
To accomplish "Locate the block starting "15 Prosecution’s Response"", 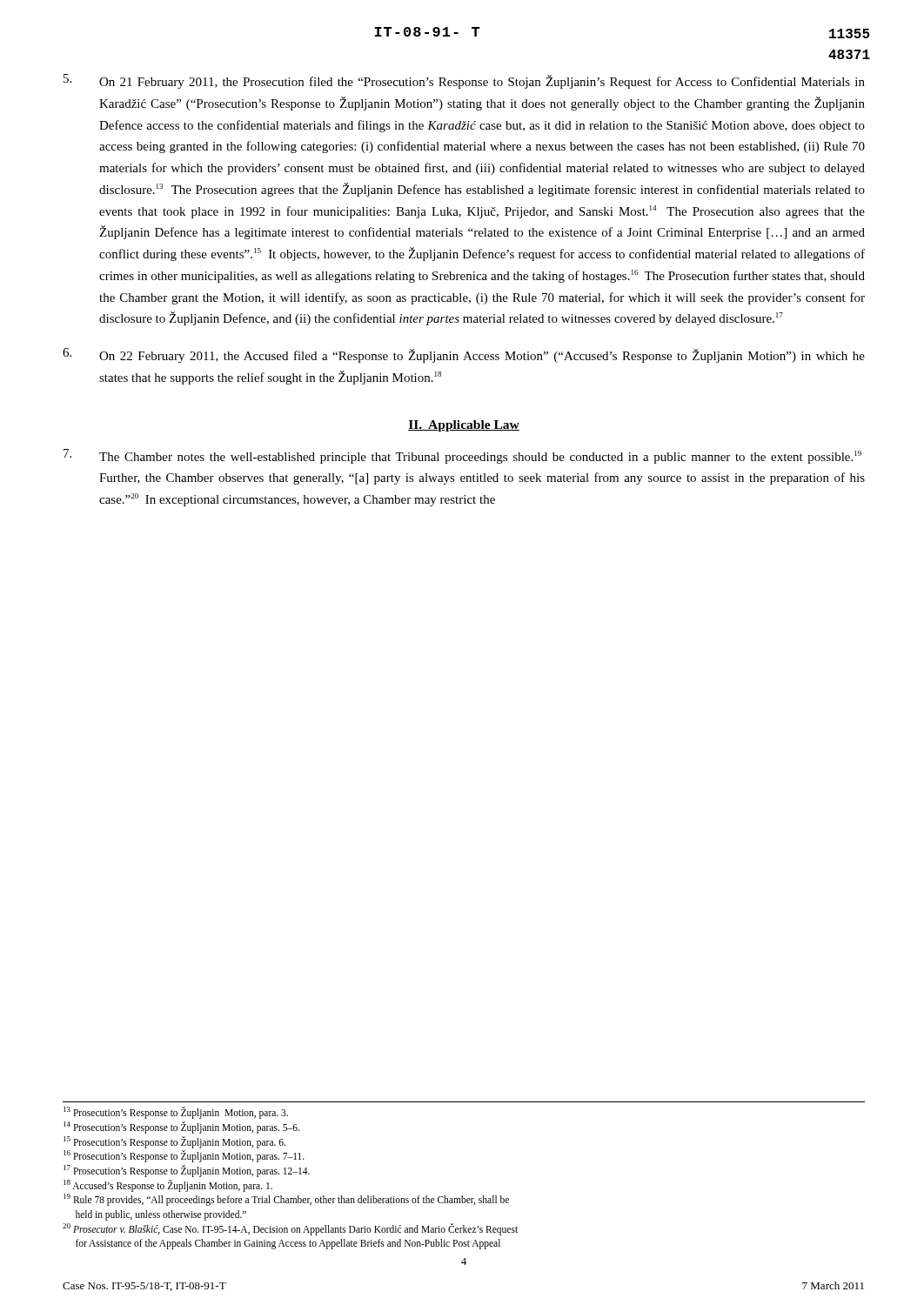I will coord(174,1141).
